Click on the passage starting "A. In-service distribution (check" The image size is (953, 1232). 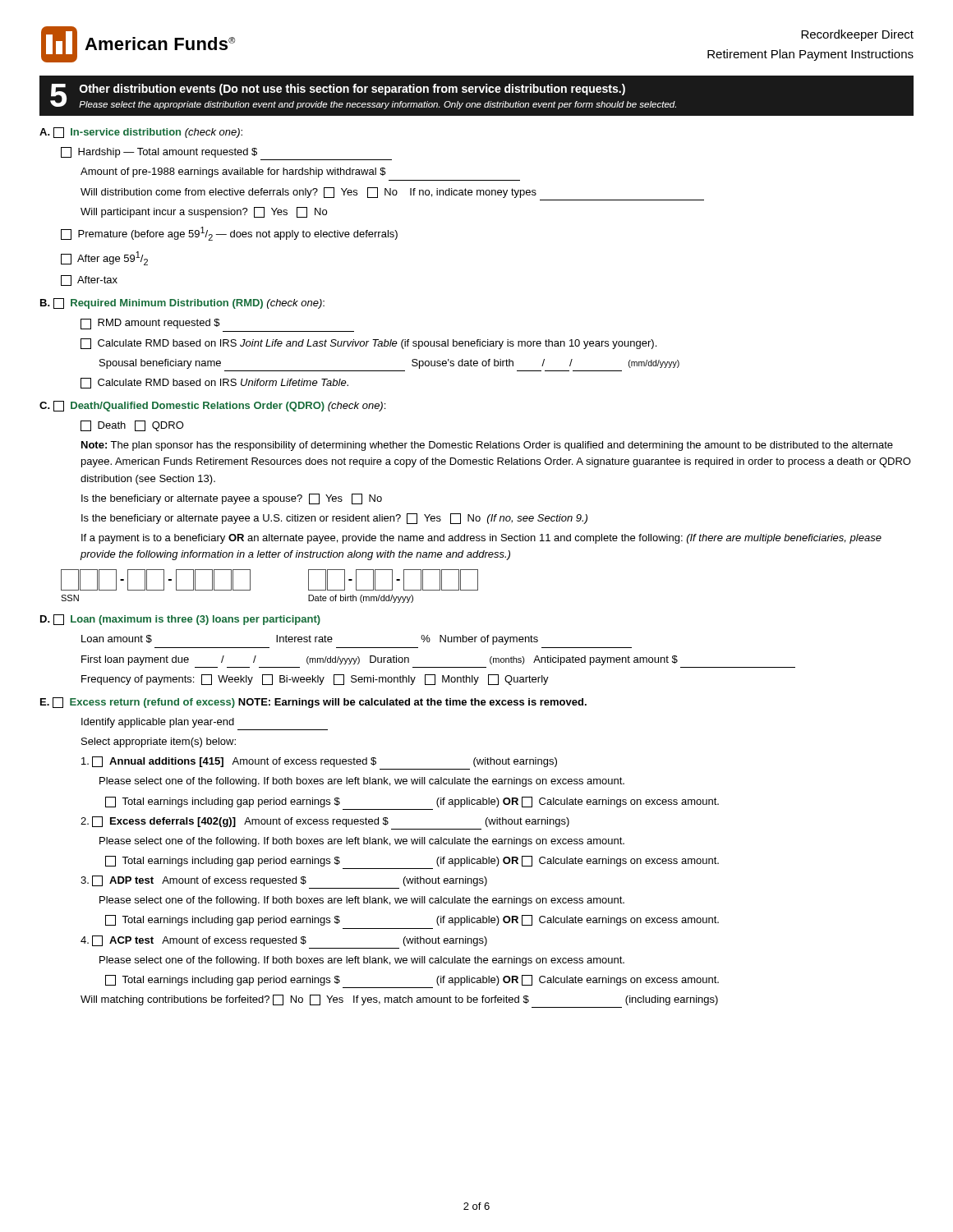(141, 132)
